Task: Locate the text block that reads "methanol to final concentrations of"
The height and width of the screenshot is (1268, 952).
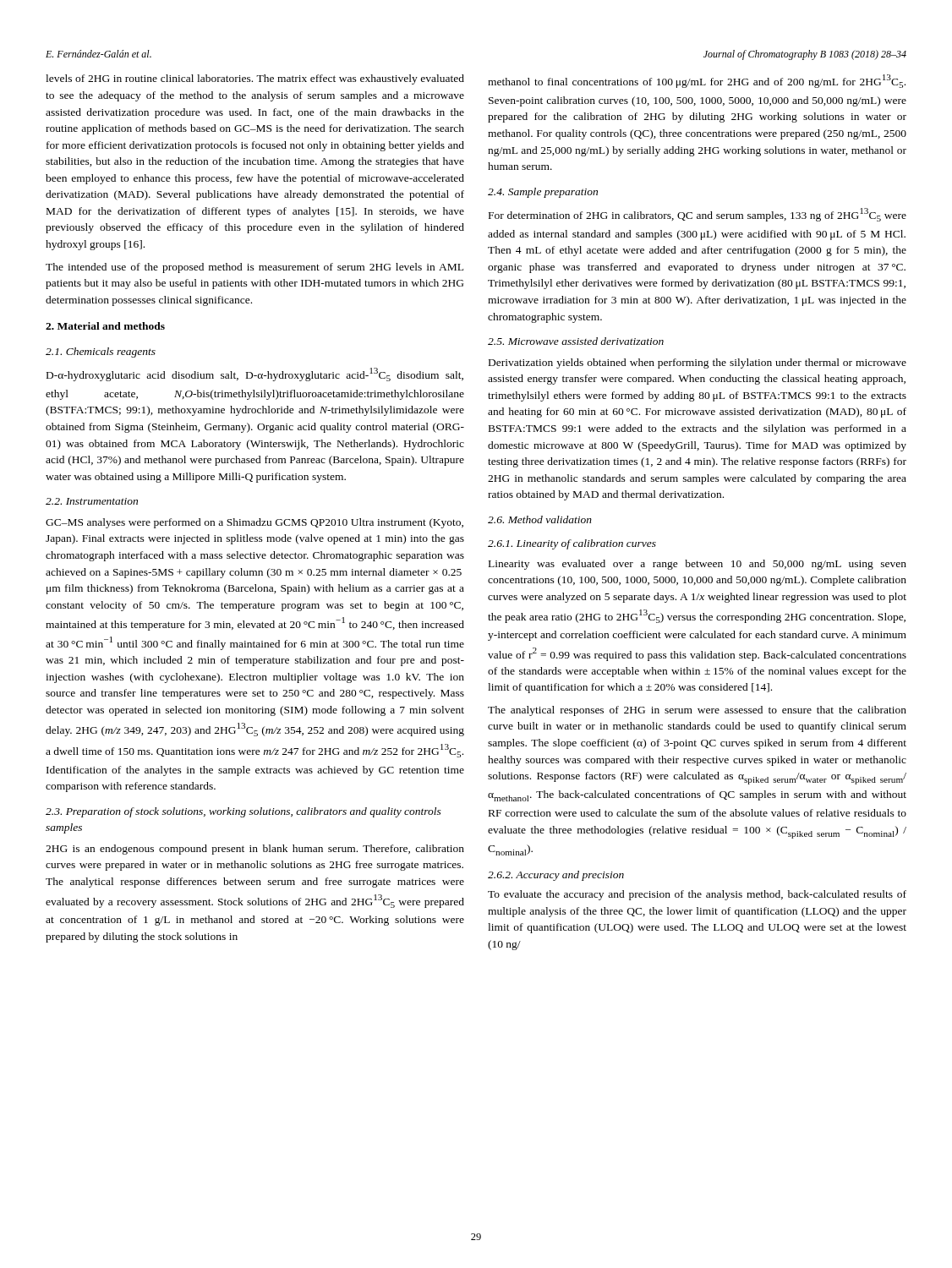Action: (x=697, y=123)
